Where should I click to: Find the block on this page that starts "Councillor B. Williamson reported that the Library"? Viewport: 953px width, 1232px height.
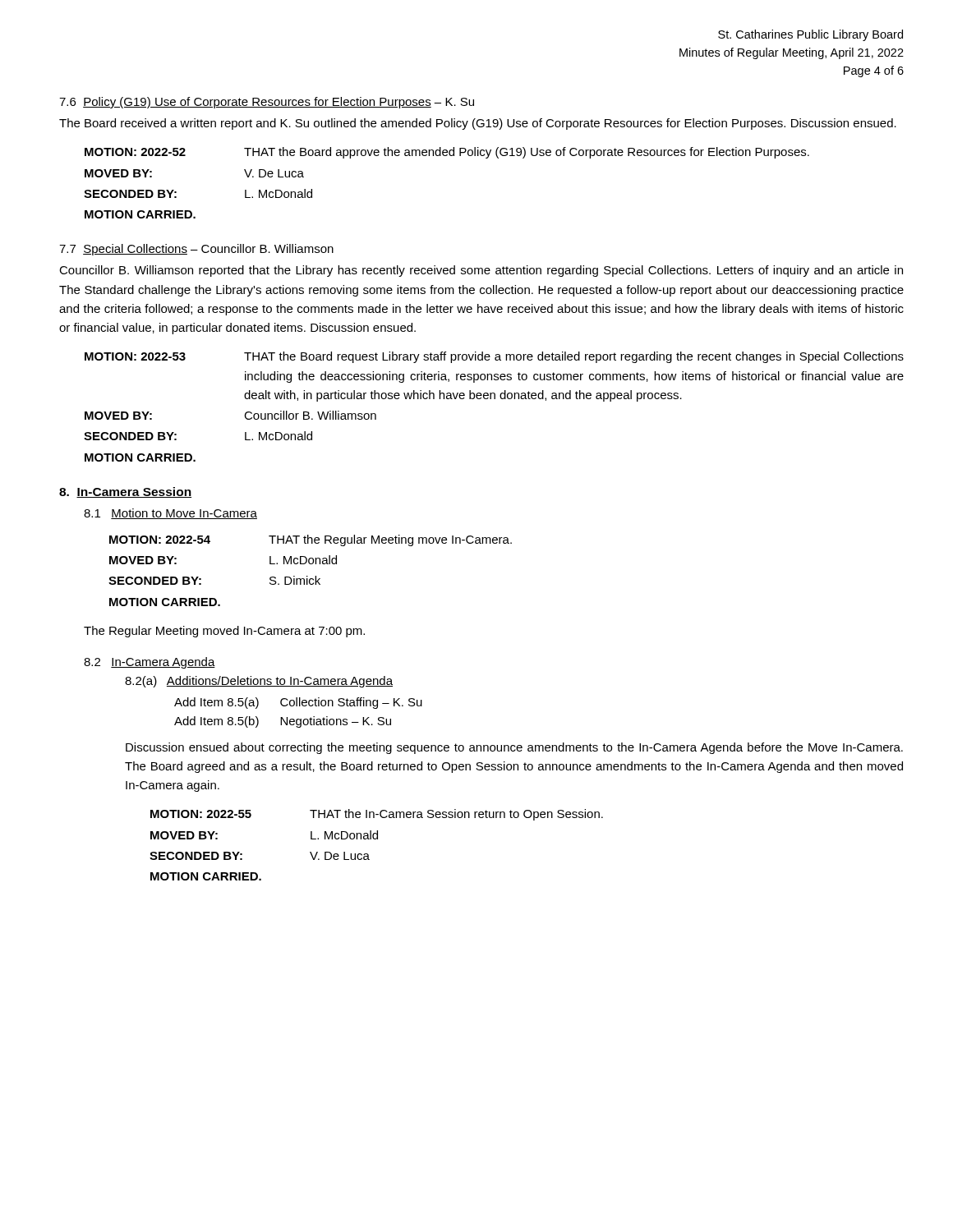tap(481, 299)
